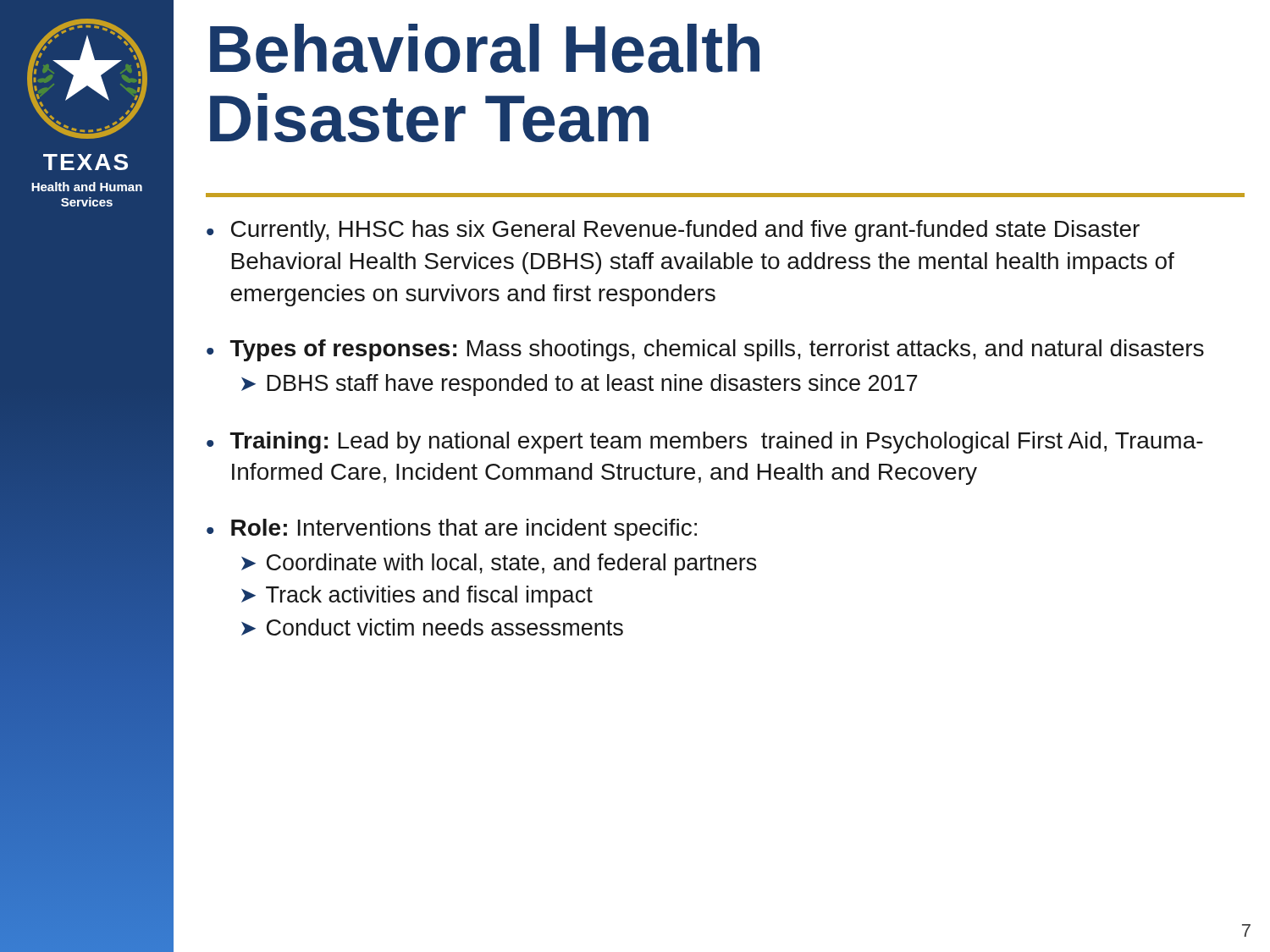
Task: Click the passage that begins "• Training: Lead by"
Action: [725, 456]
